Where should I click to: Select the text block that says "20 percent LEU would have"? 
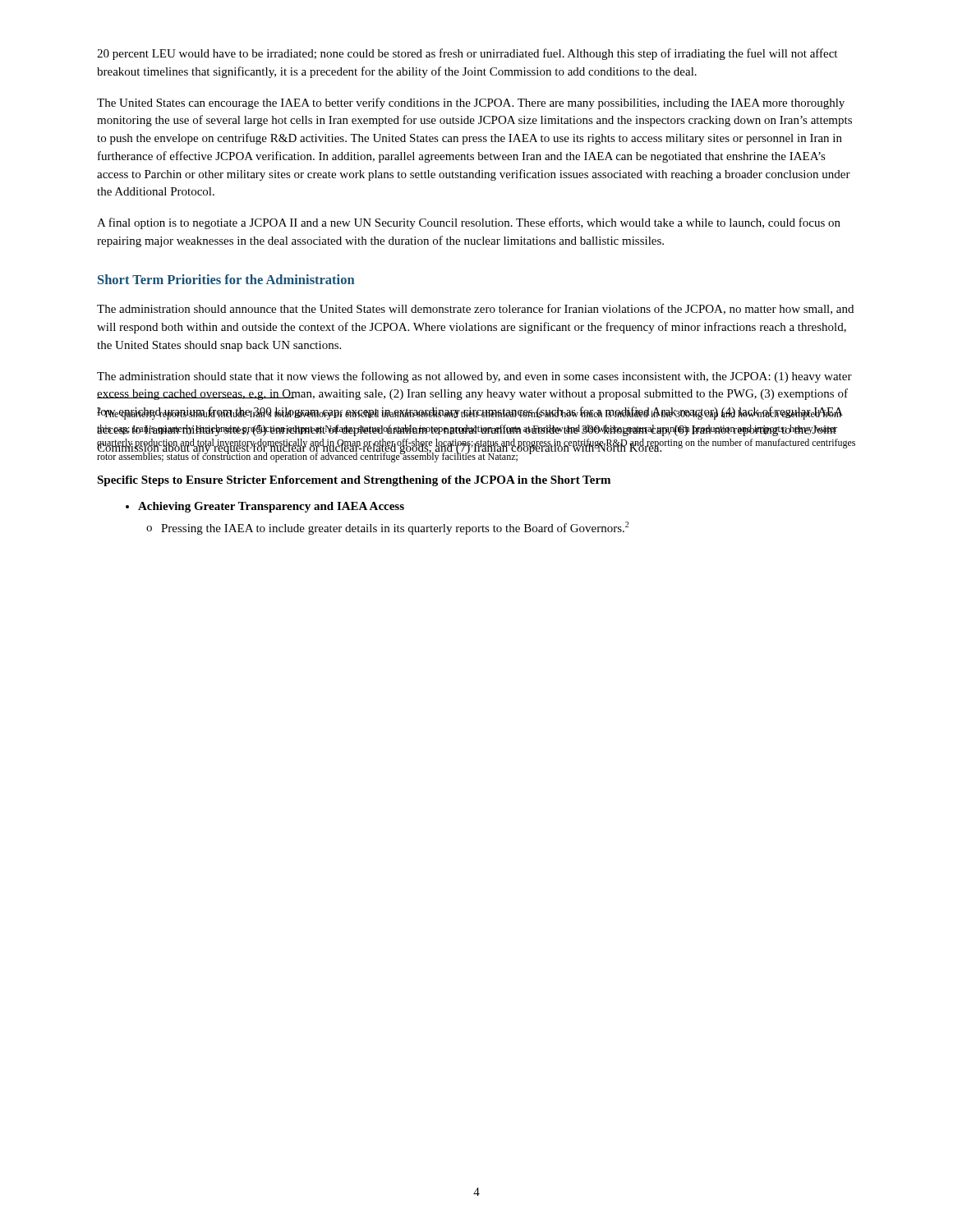(476, 63)
